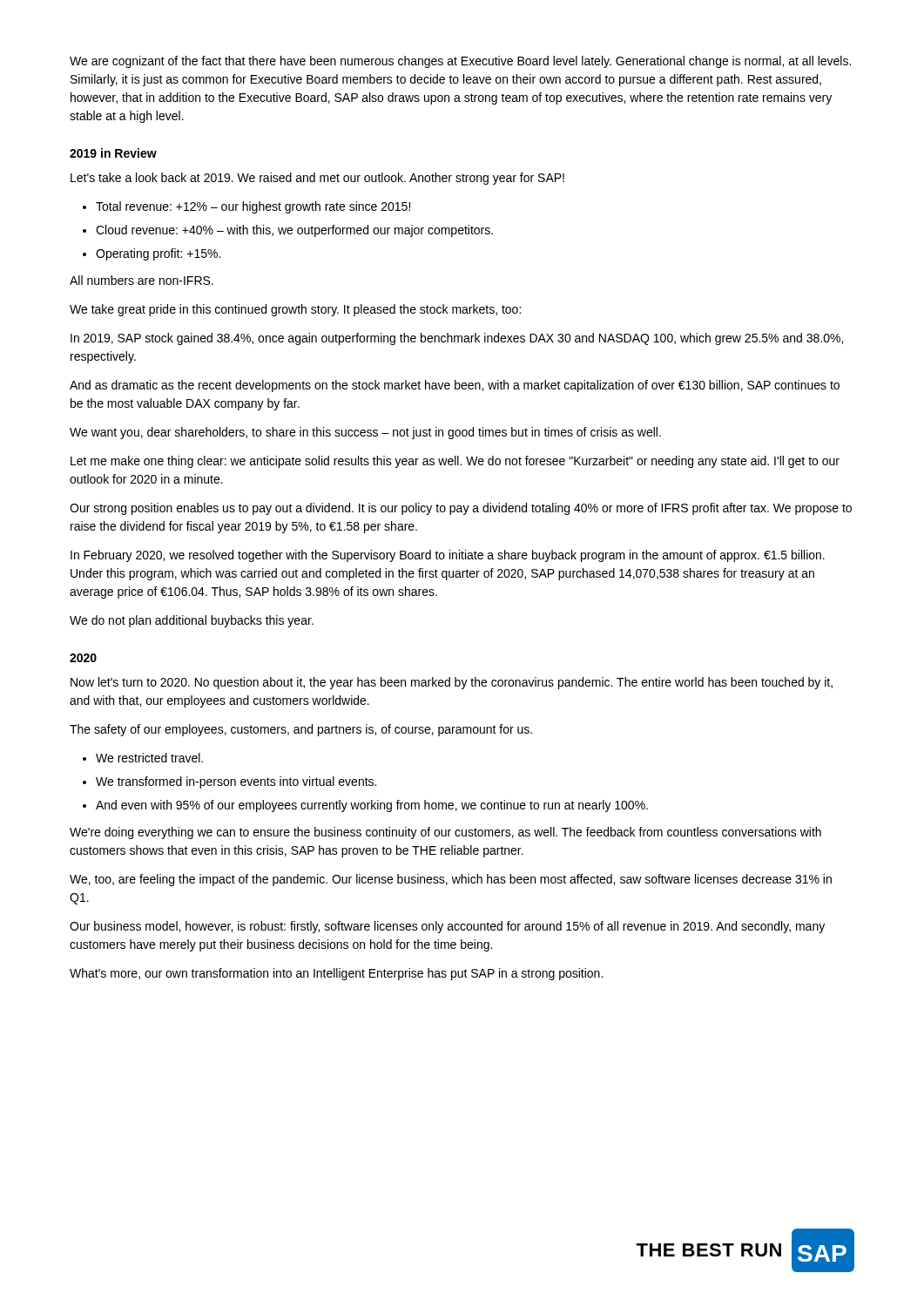
Task: Point to the block beginning "In February 2020, we resolved together with"
Action: [447, 573]
